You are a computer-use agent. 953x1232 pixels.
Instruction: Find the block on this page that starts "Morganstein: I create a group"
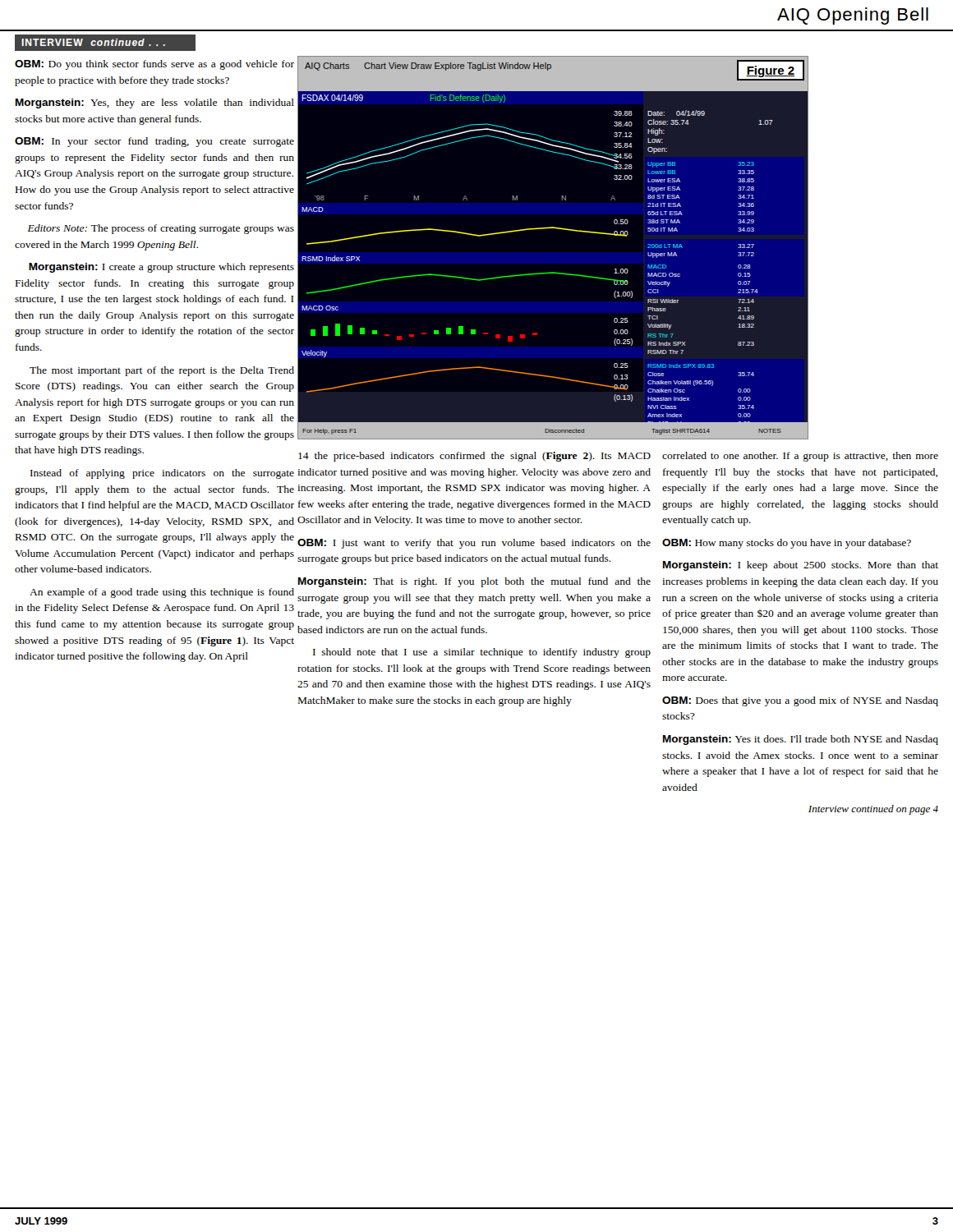154,307
